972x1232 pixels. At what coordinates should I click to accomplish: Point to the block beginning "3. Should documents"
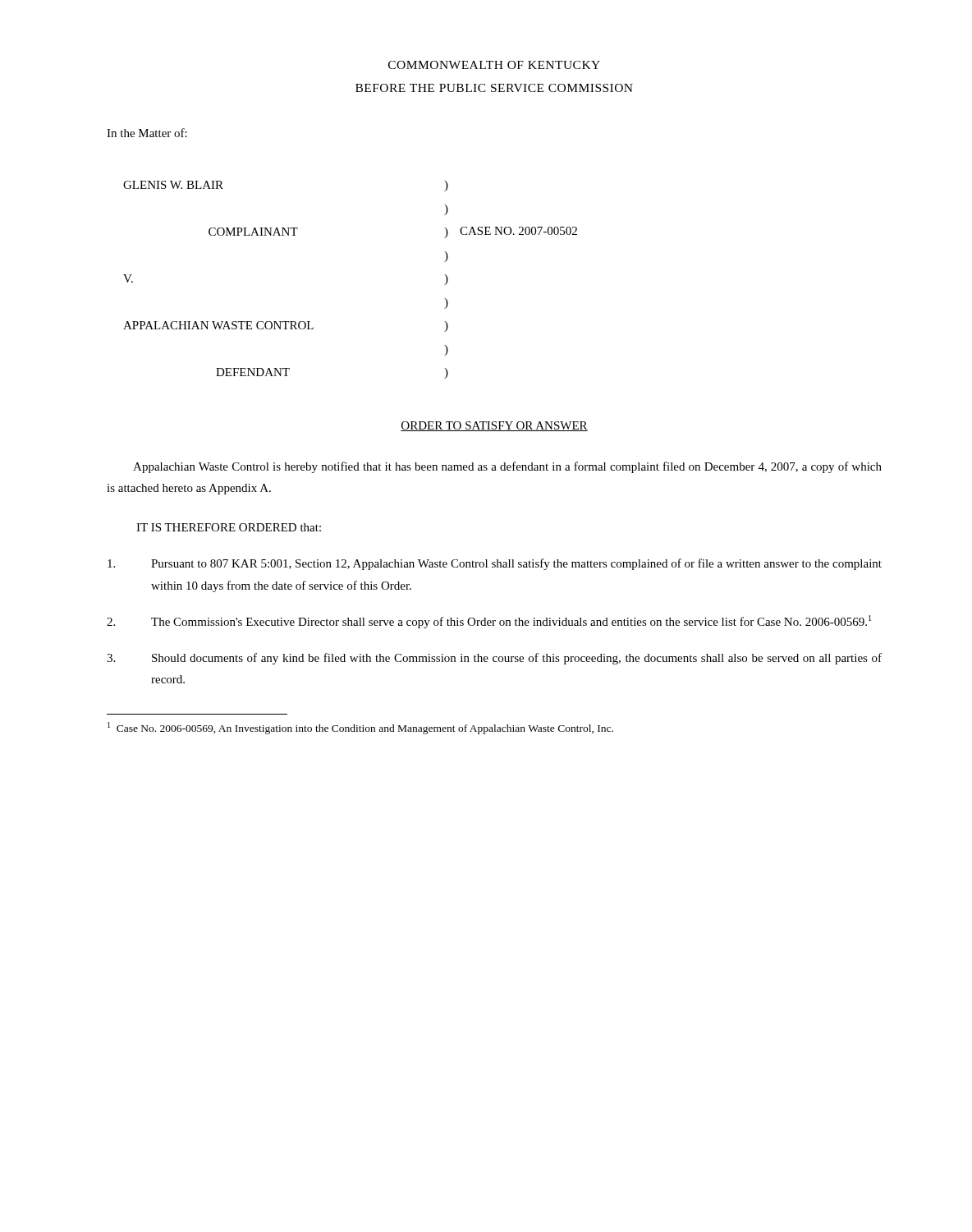pos(494,669)
